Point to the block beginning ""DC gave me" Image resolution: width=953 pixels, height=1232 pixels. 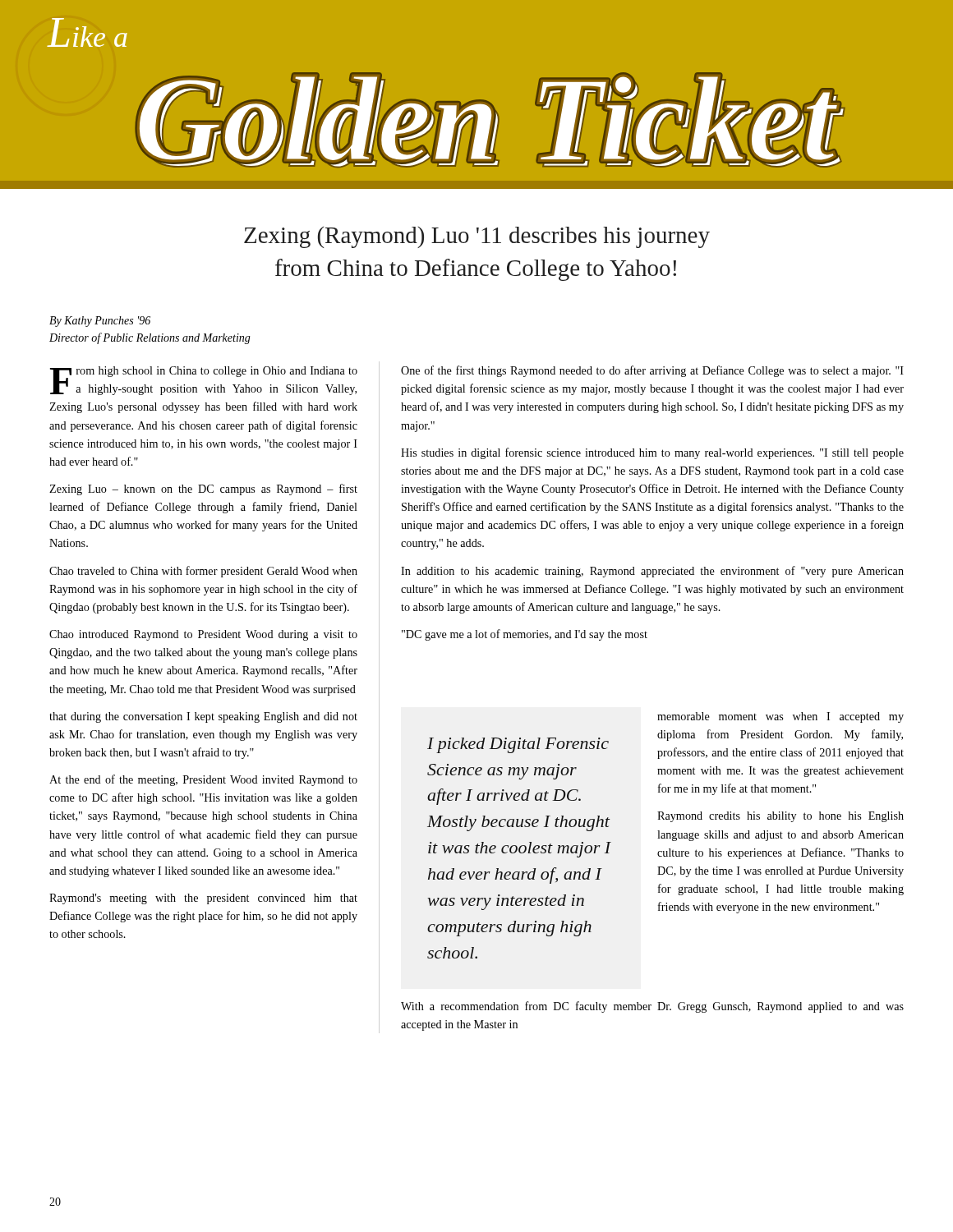click(524, 634)
